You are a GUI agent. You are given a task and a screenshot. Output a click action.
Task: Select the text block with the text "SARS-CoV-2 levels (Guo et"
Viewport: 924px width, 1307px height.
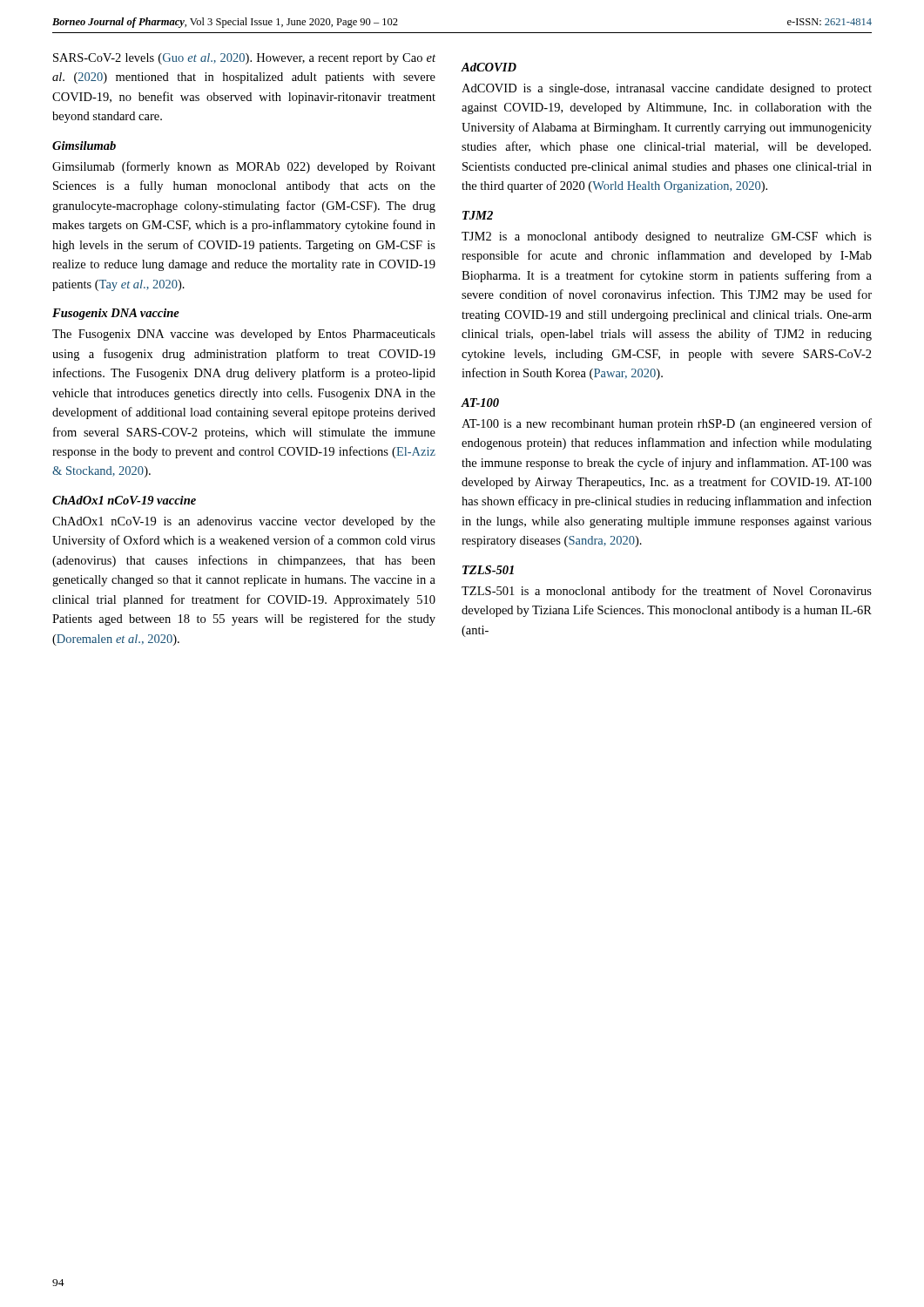[244, 87]
